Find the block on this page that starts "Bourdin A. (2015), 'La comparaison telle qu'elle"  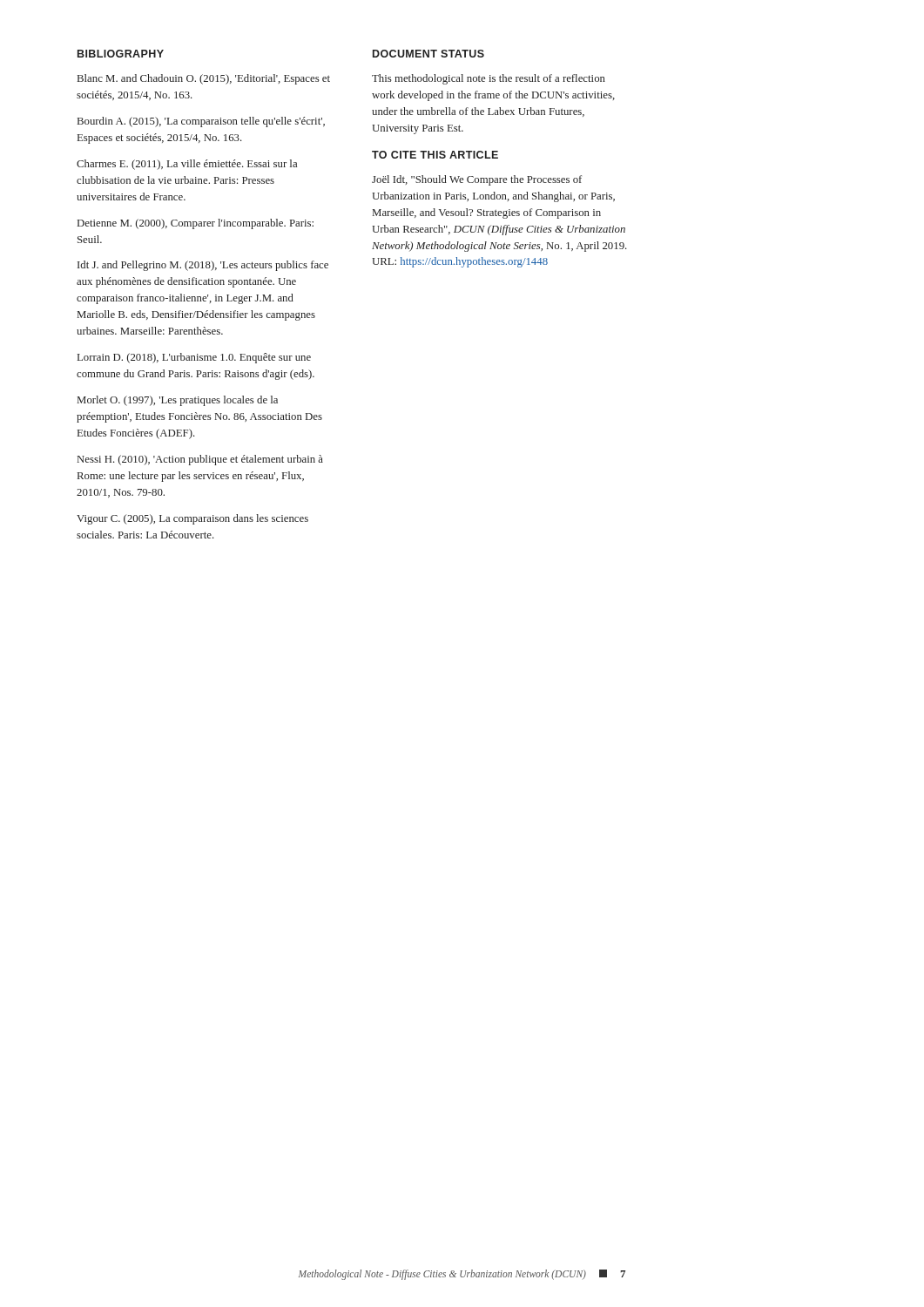tap(201, 129)
